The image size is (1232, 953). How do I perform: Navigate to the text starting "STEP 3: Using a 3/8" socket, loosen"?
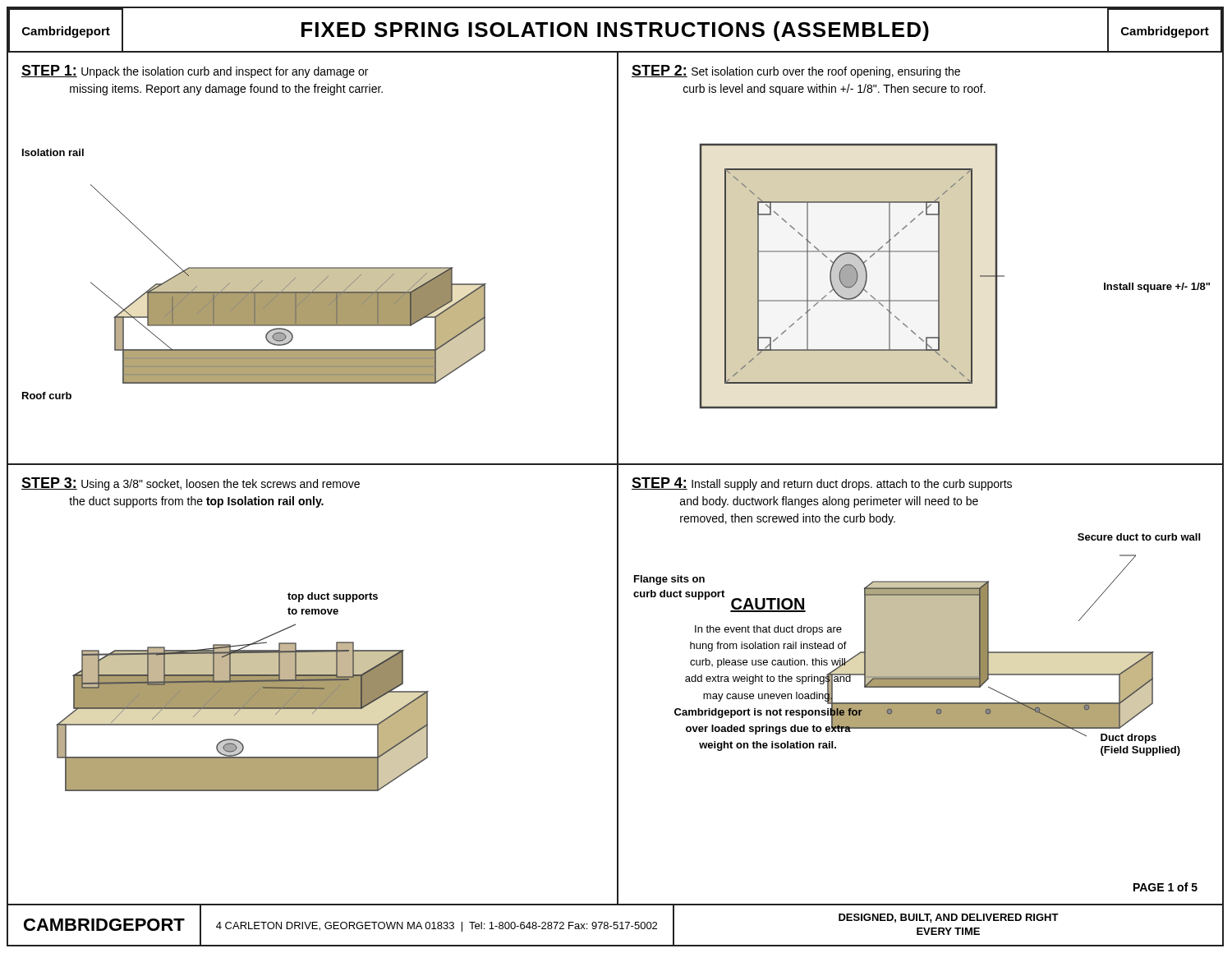(x=191, y=491)
